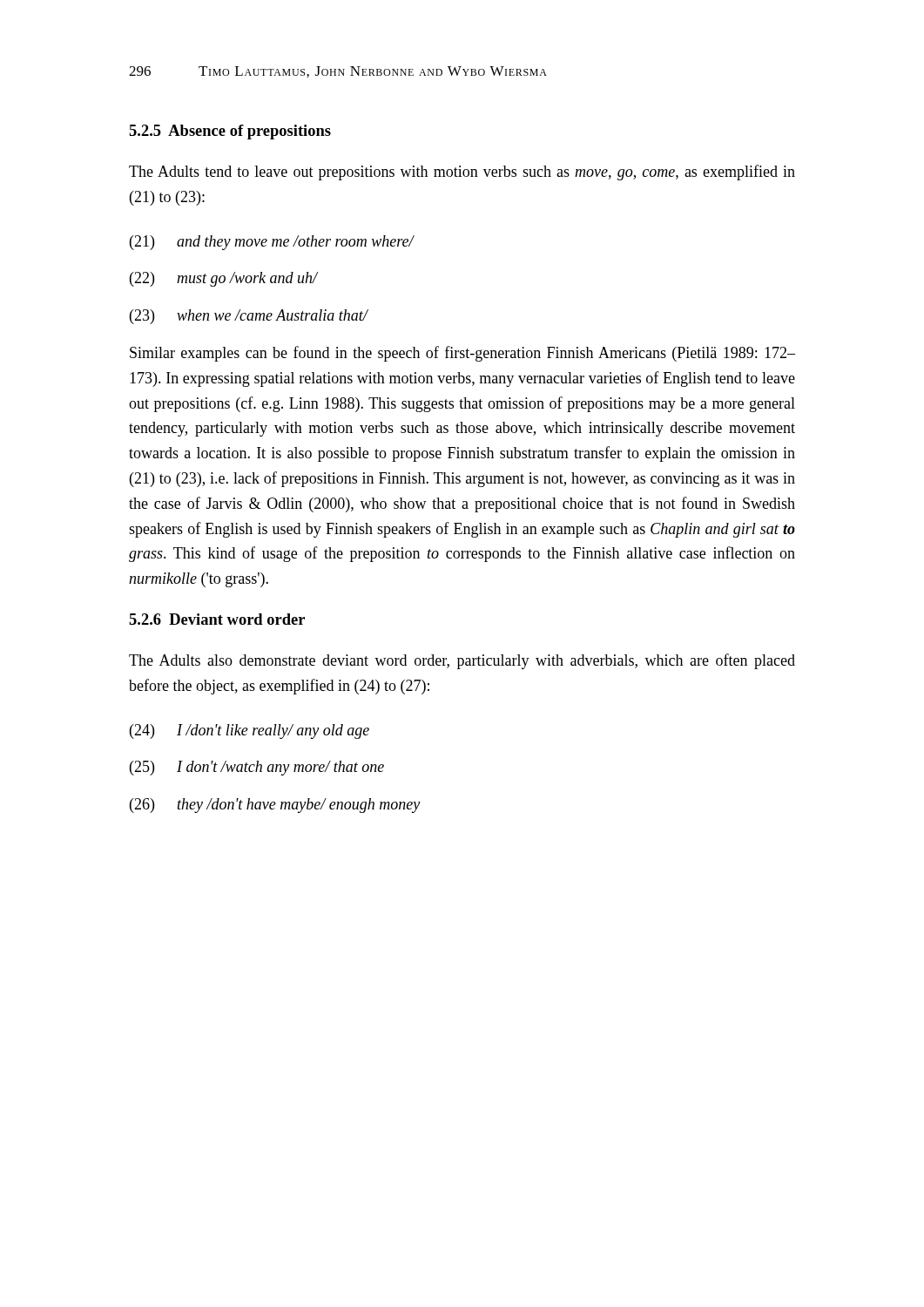Locate the block starting "The Adults tend to leave"
Screen dimensions: 1307x924
pos(462,184)
